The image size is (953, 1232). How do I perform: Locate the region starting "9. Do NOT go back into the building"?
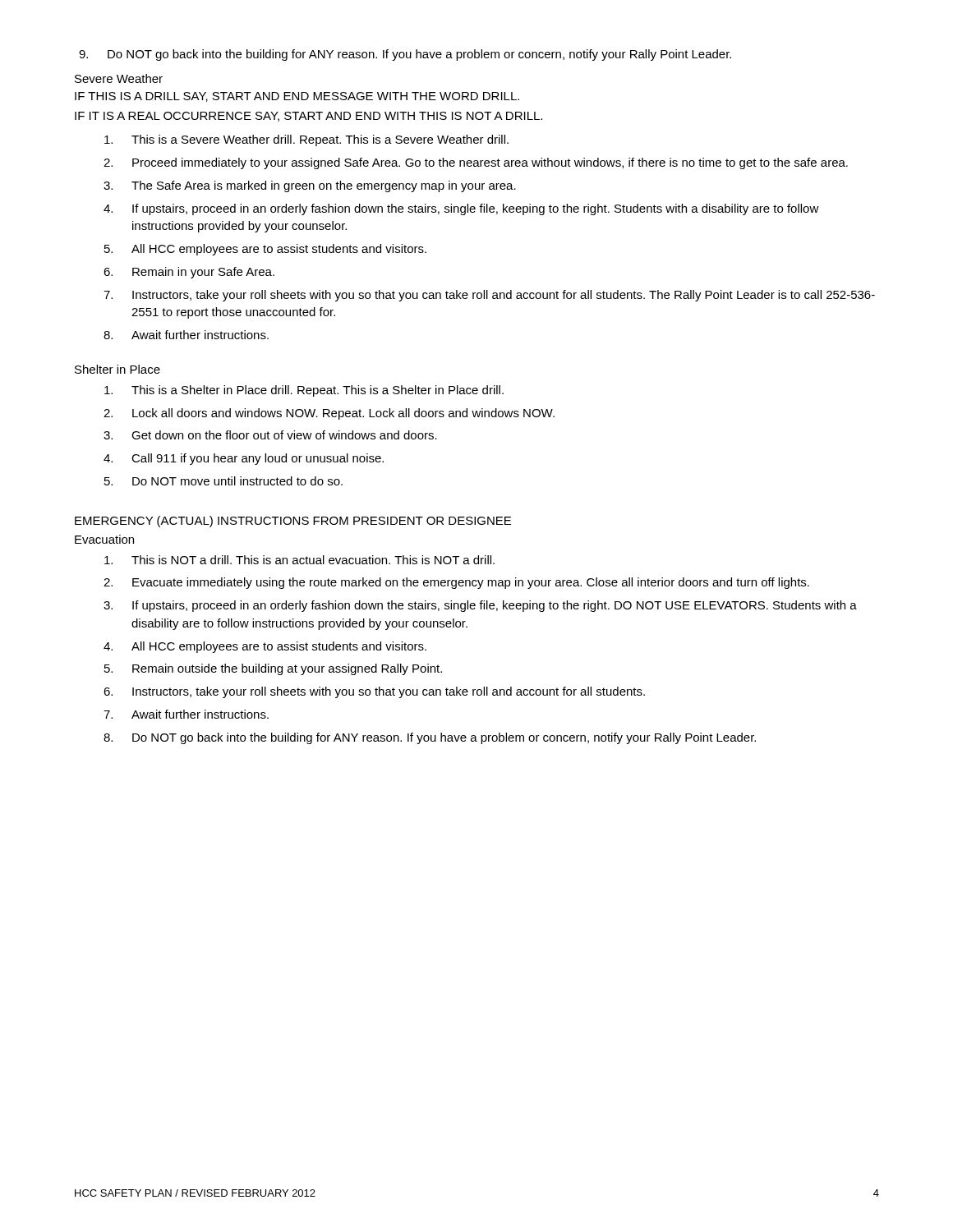(x=476, y=54)
